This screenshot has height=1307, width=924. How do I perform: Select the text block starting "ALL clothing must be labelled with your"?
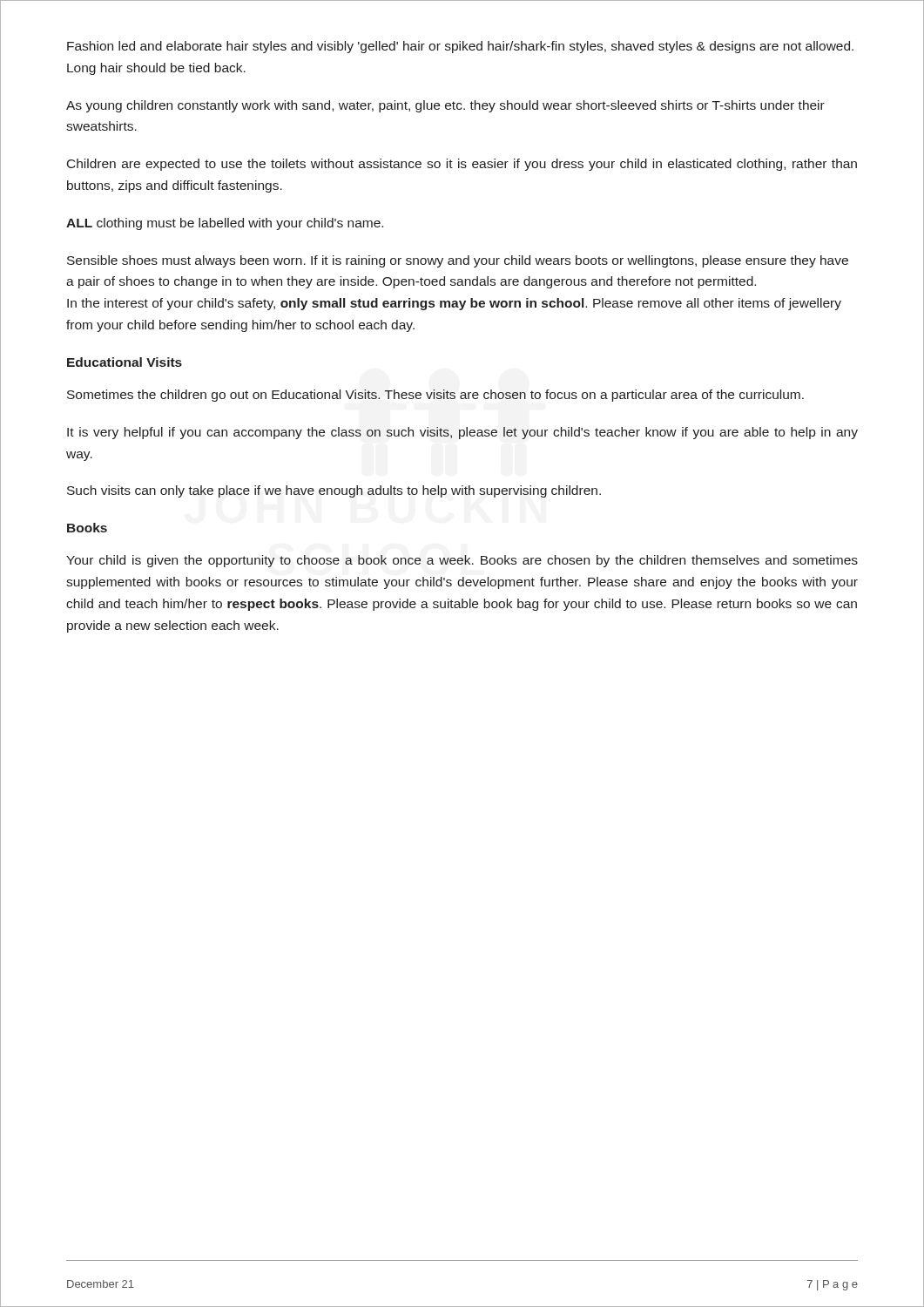225,222
